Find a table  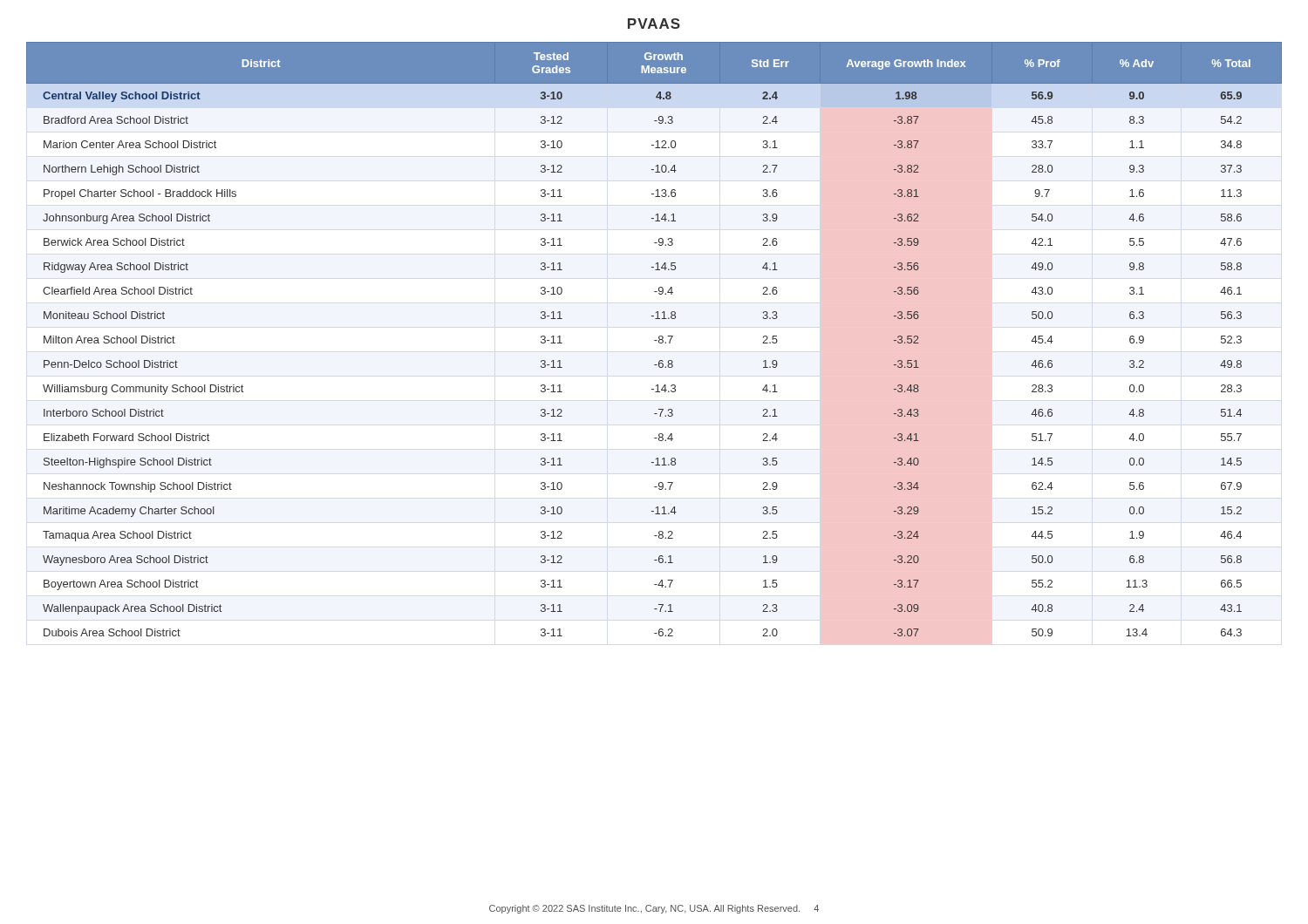(654, 343)
